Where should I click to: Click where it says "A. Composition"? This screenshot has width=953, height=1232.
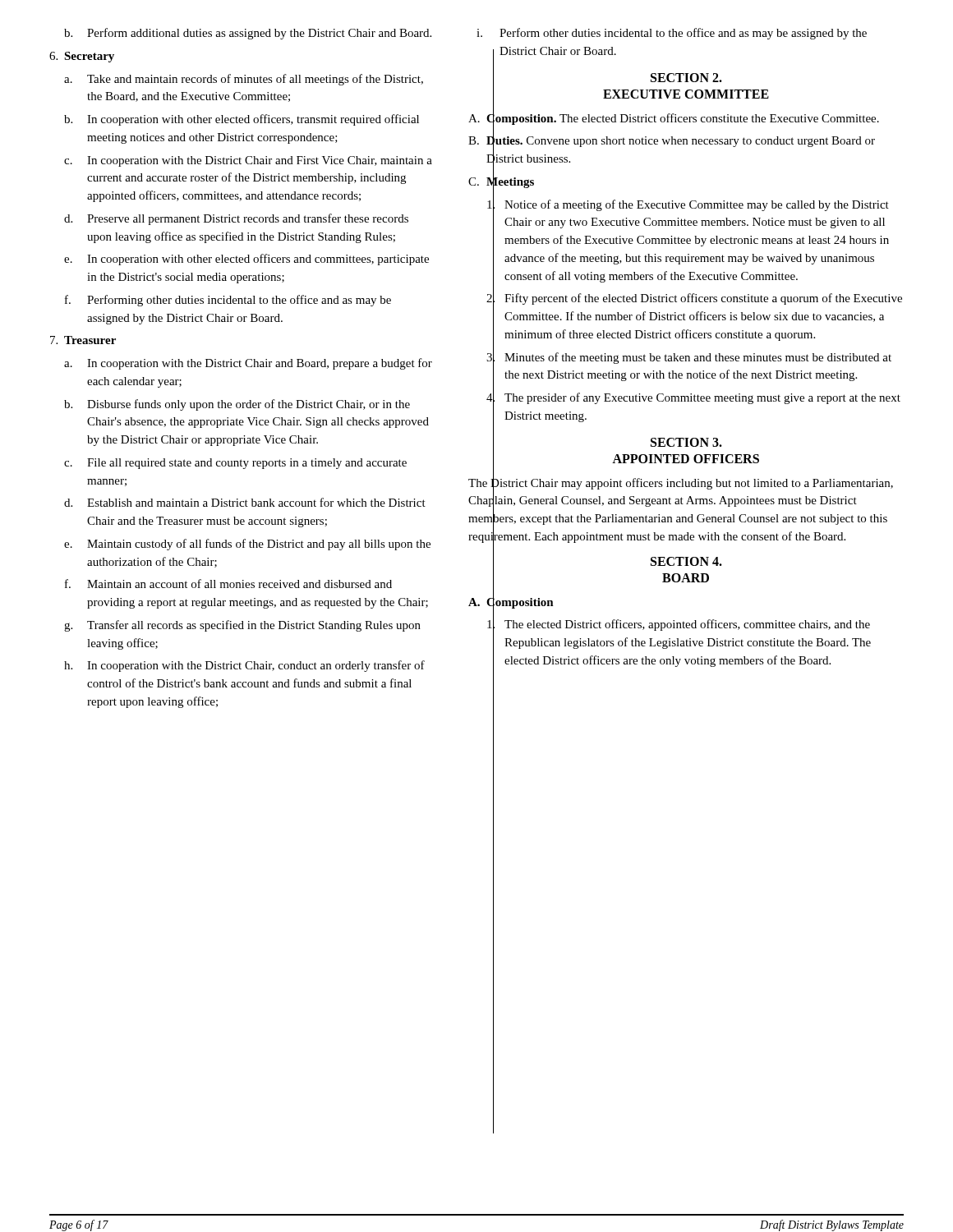(x=511, y=602)
